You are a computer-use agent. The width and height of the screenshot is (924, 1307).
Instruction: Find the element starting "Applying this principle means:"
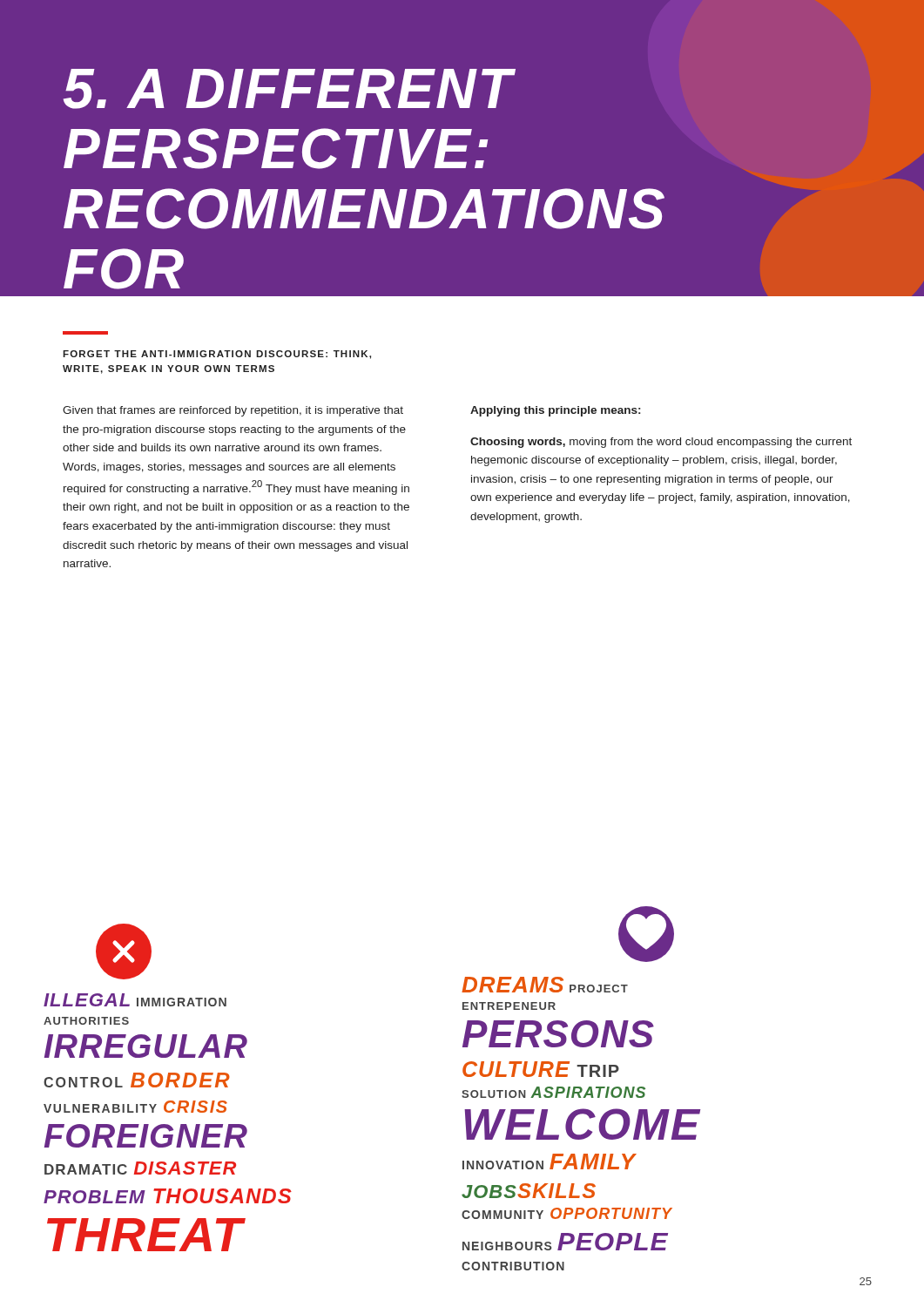click(556, 410)
